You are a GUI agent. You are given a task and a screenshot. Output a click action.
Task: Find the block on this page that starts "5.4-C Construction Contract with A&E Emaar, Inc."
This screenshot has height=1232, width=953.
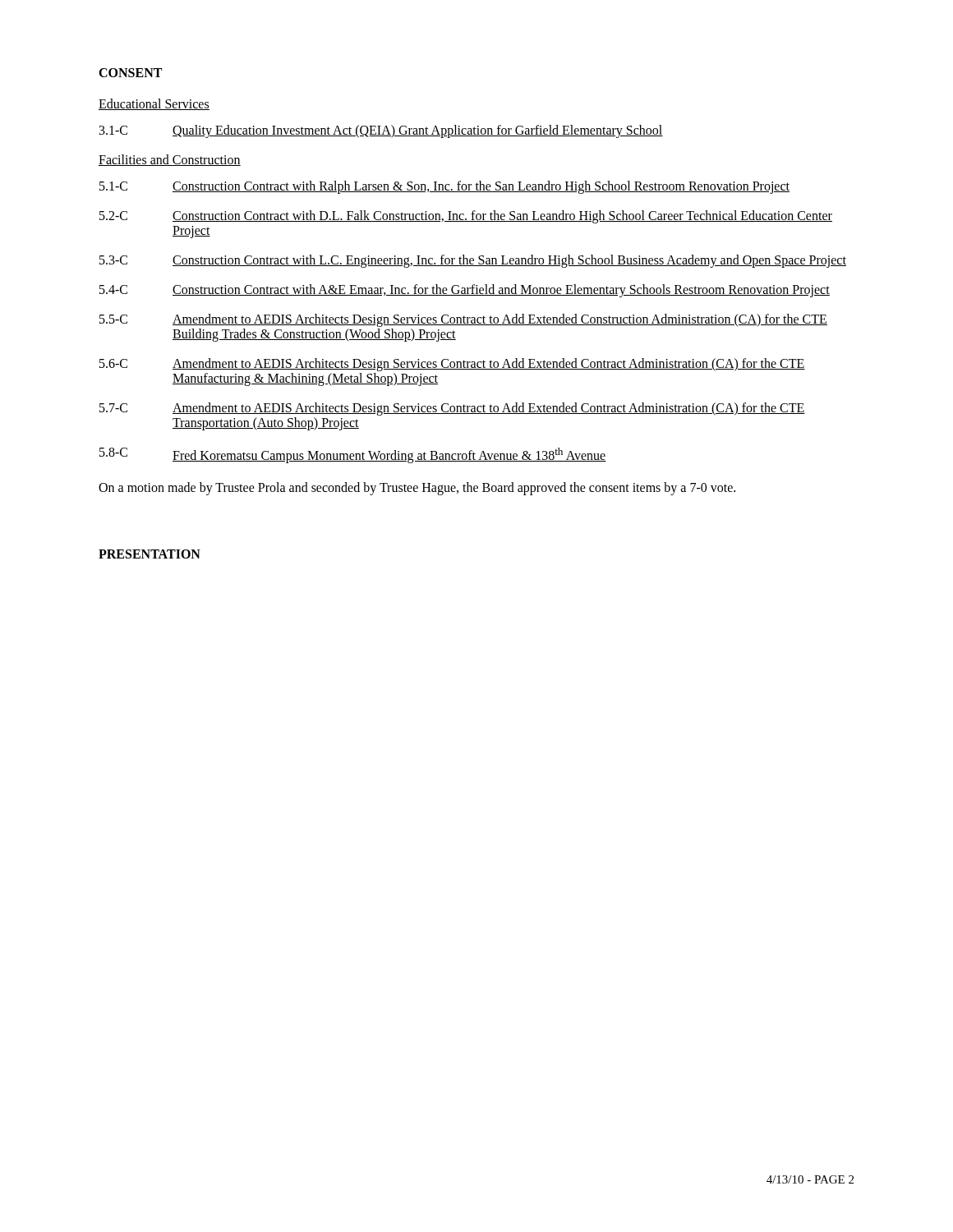point(476,290)
